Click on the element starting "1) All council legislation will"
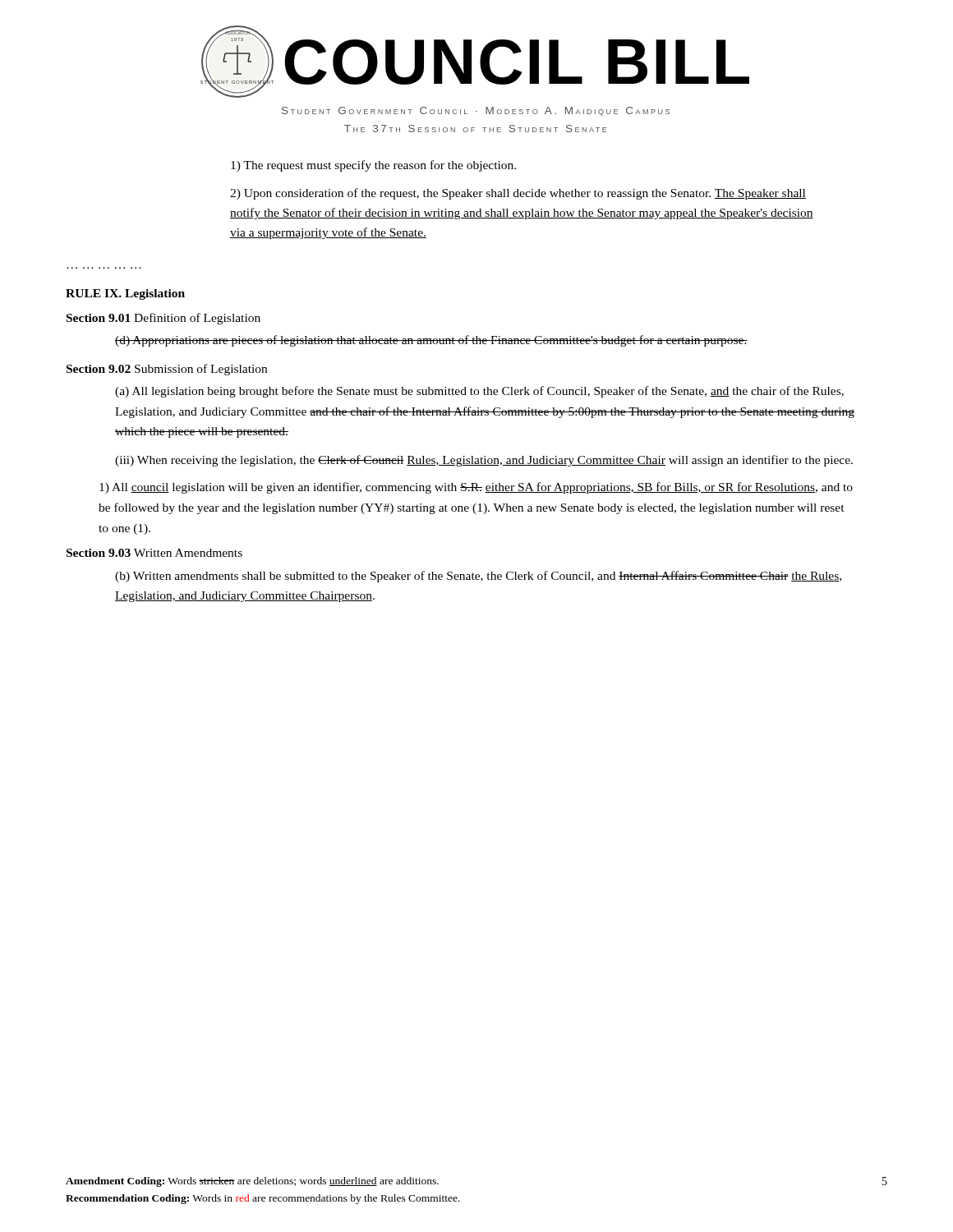Screen dimensions: 1232x953 [476, 508]
